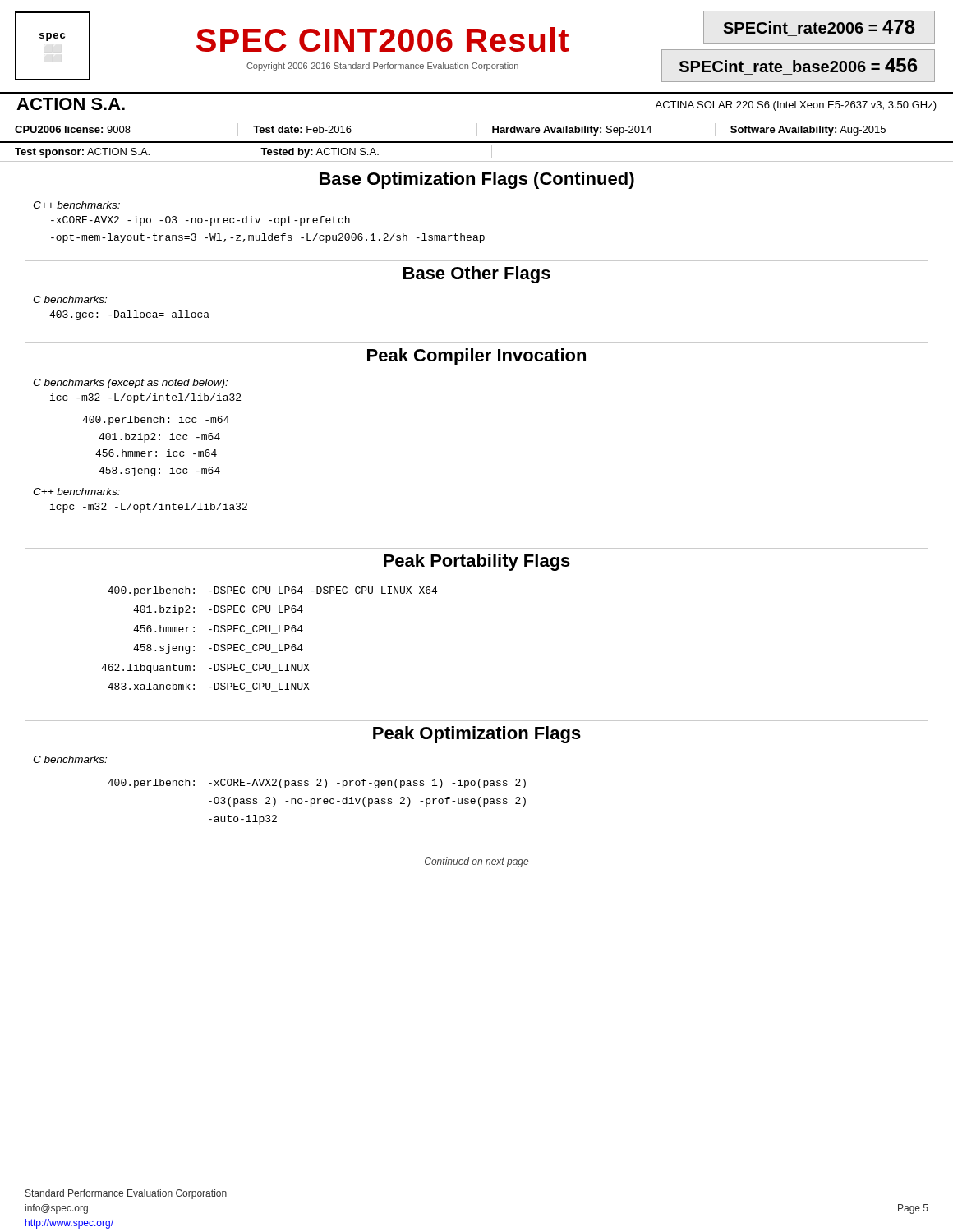The height and width of the screenshot is (1232, 953).
Task: Click the passage that begins "C++ benchmarks: -xCORE-AVX2 -ipo -O3 -no-prec-div -opt-prefetch"
Action: 476,223
